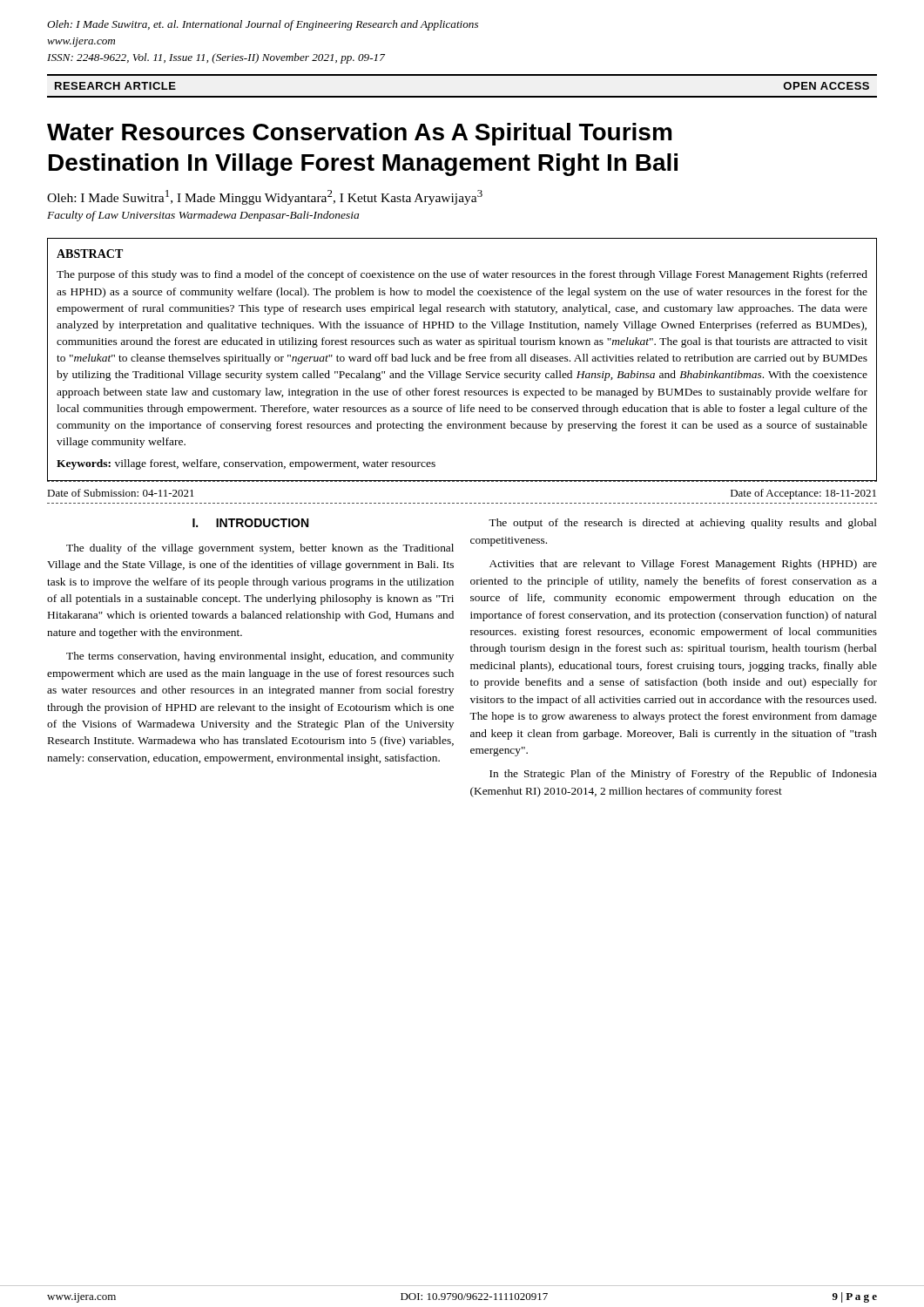This screenshot has width=924, height=1307.
Task: Click on the passage starting "The output of the research is directed"
Action: (673, 657)
